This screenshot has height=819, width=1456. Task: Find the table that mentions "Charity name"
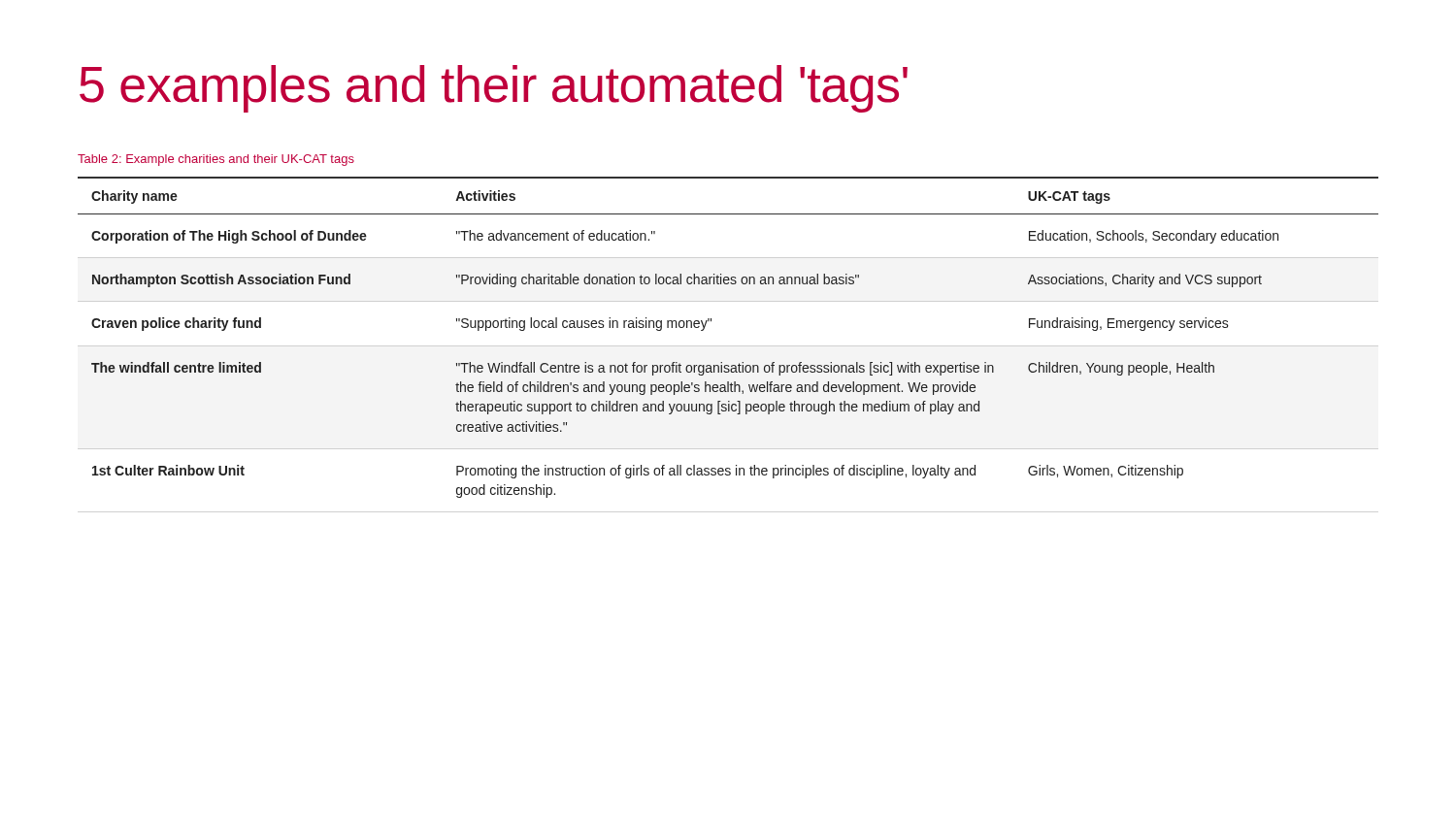728,345
